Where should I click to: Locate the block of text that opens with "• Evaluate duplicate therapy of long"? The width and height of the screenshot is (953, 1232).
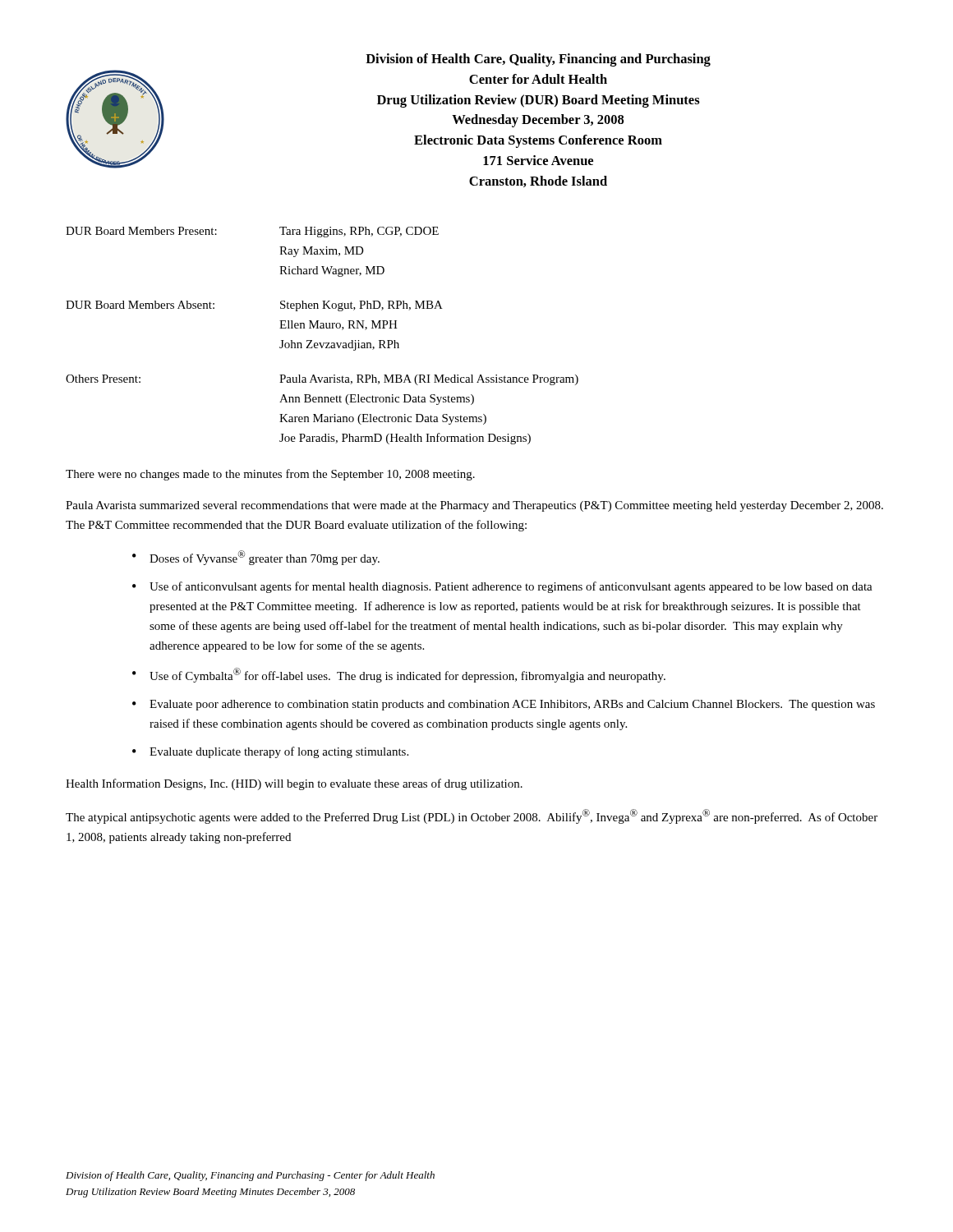(270, 752)
